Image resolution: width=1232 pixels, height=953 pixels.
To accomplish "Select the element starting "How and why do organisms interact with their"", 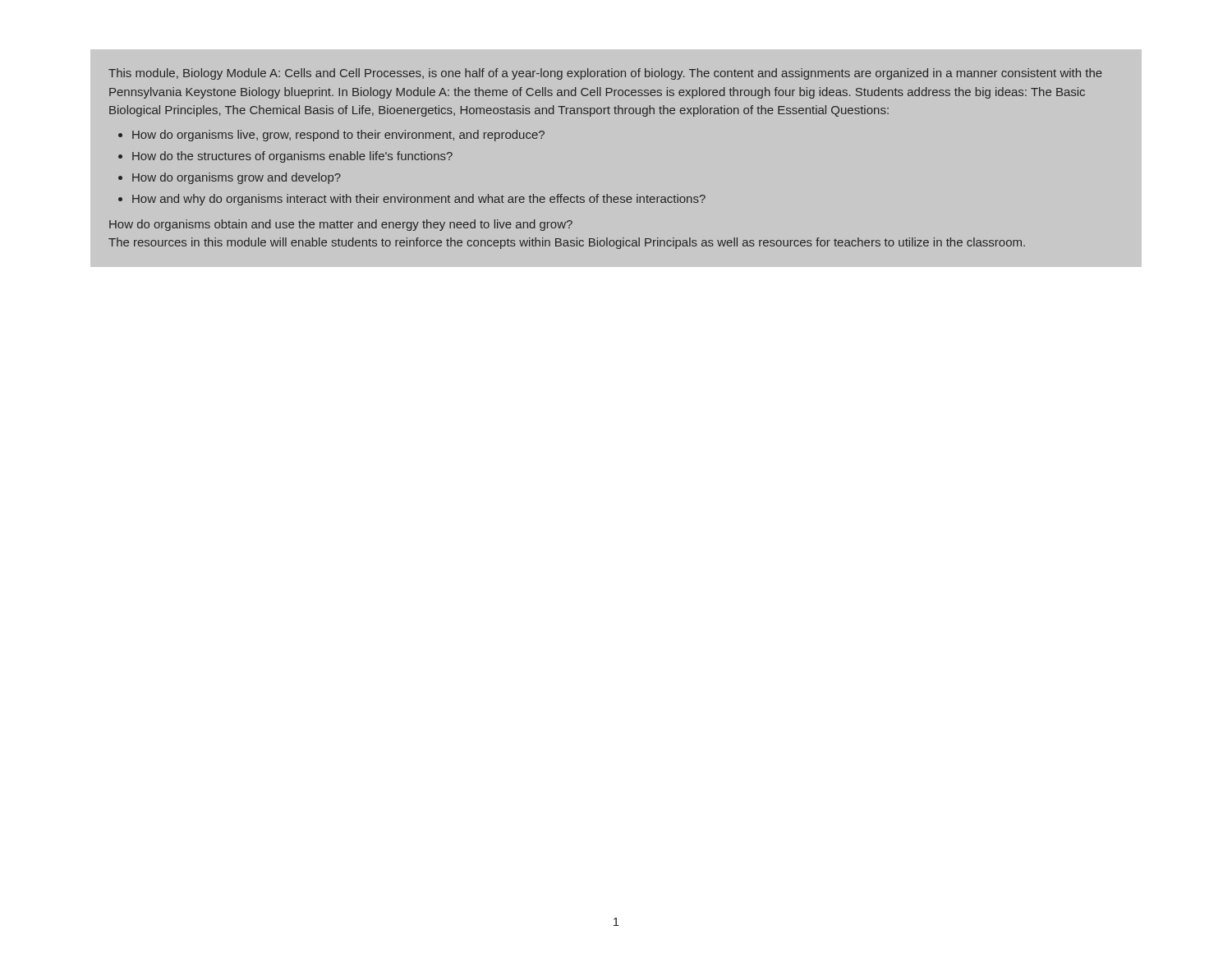I will [419, 198].
